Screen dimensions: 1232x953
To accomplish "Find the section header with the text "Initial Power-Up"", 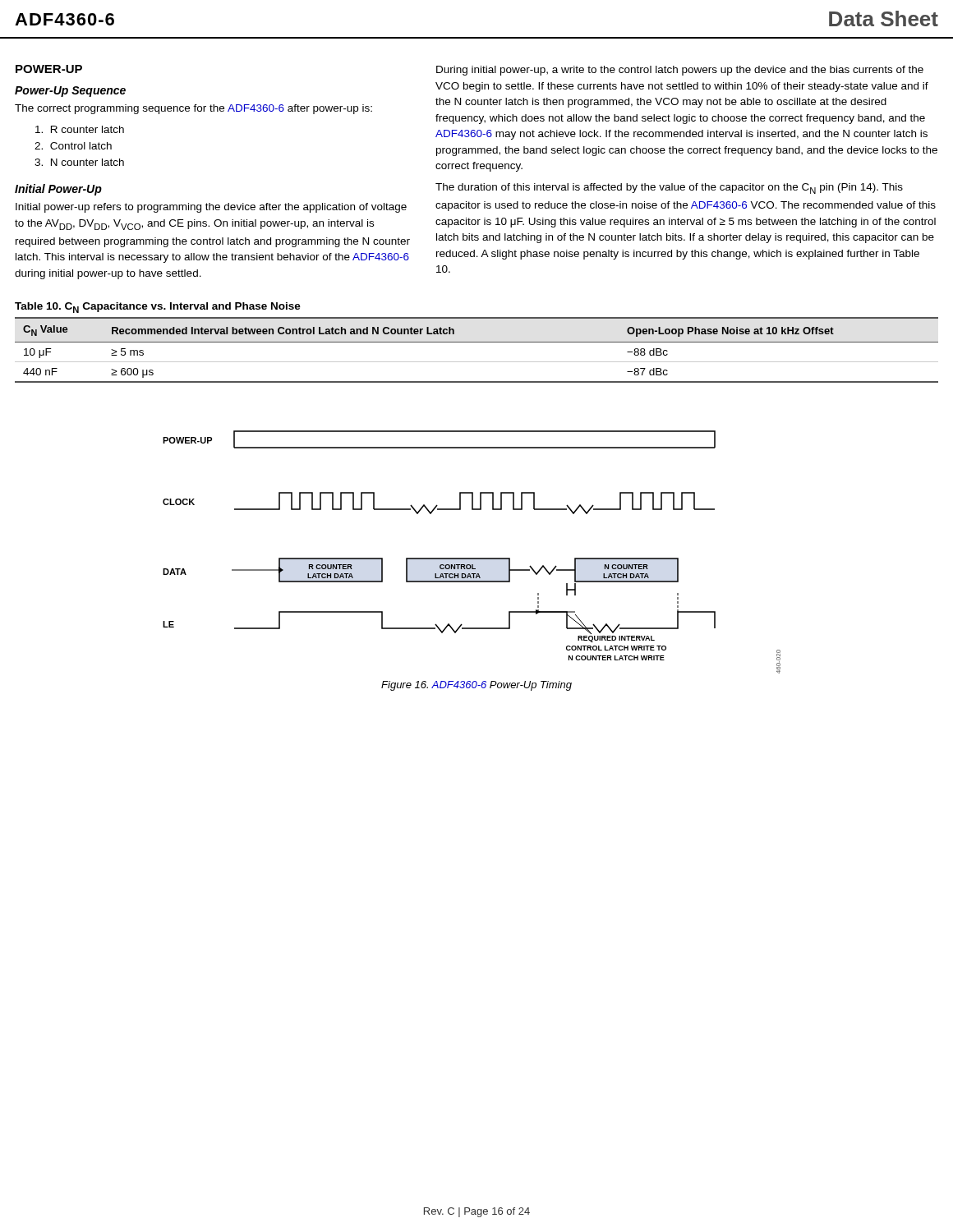I will click(x=58, y=189).
